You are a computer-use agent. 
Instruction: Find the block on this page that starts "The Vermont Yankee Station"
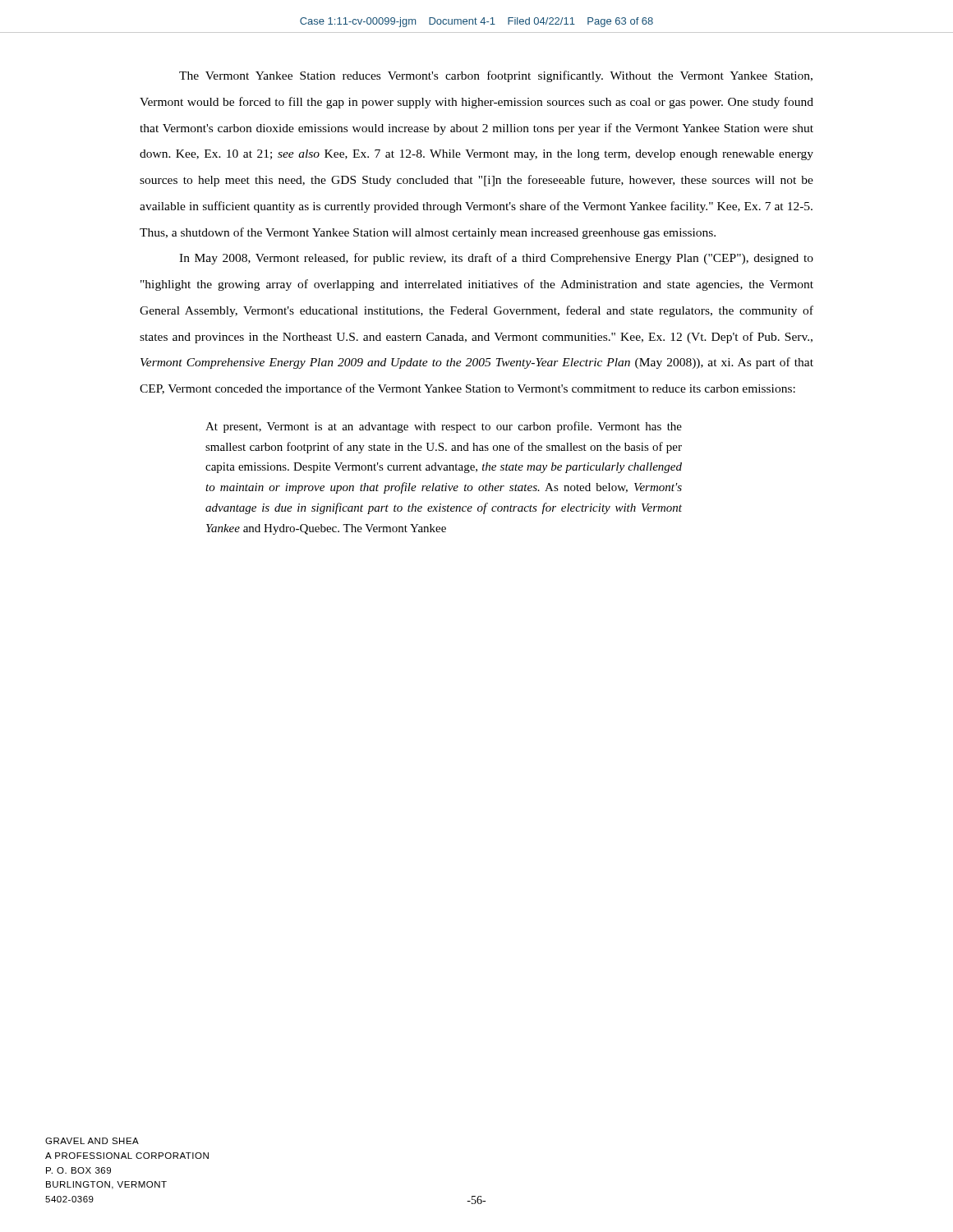click(x=476, y=154)
